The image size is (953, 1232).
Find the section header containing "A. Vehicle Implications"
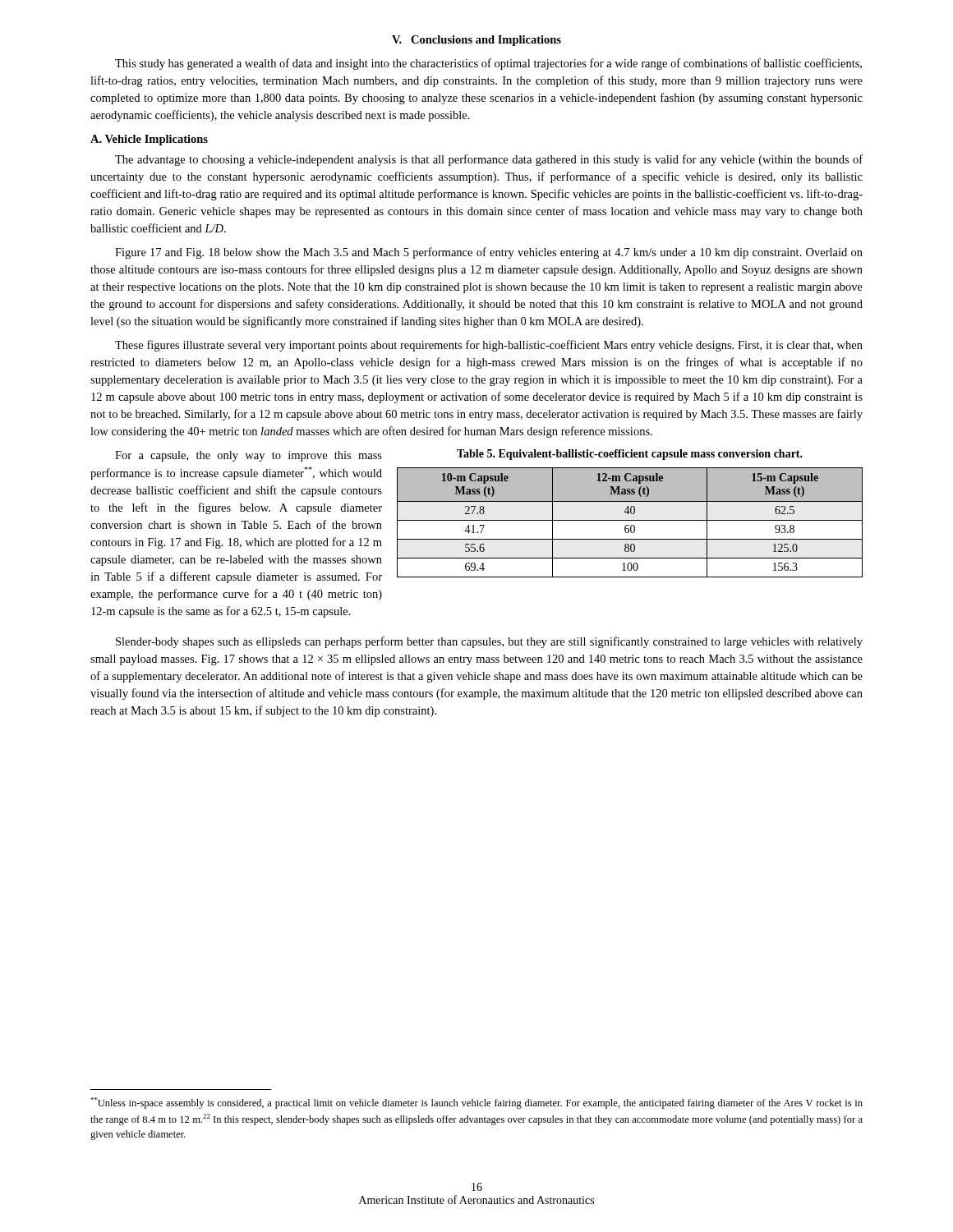tap(149, 139)
